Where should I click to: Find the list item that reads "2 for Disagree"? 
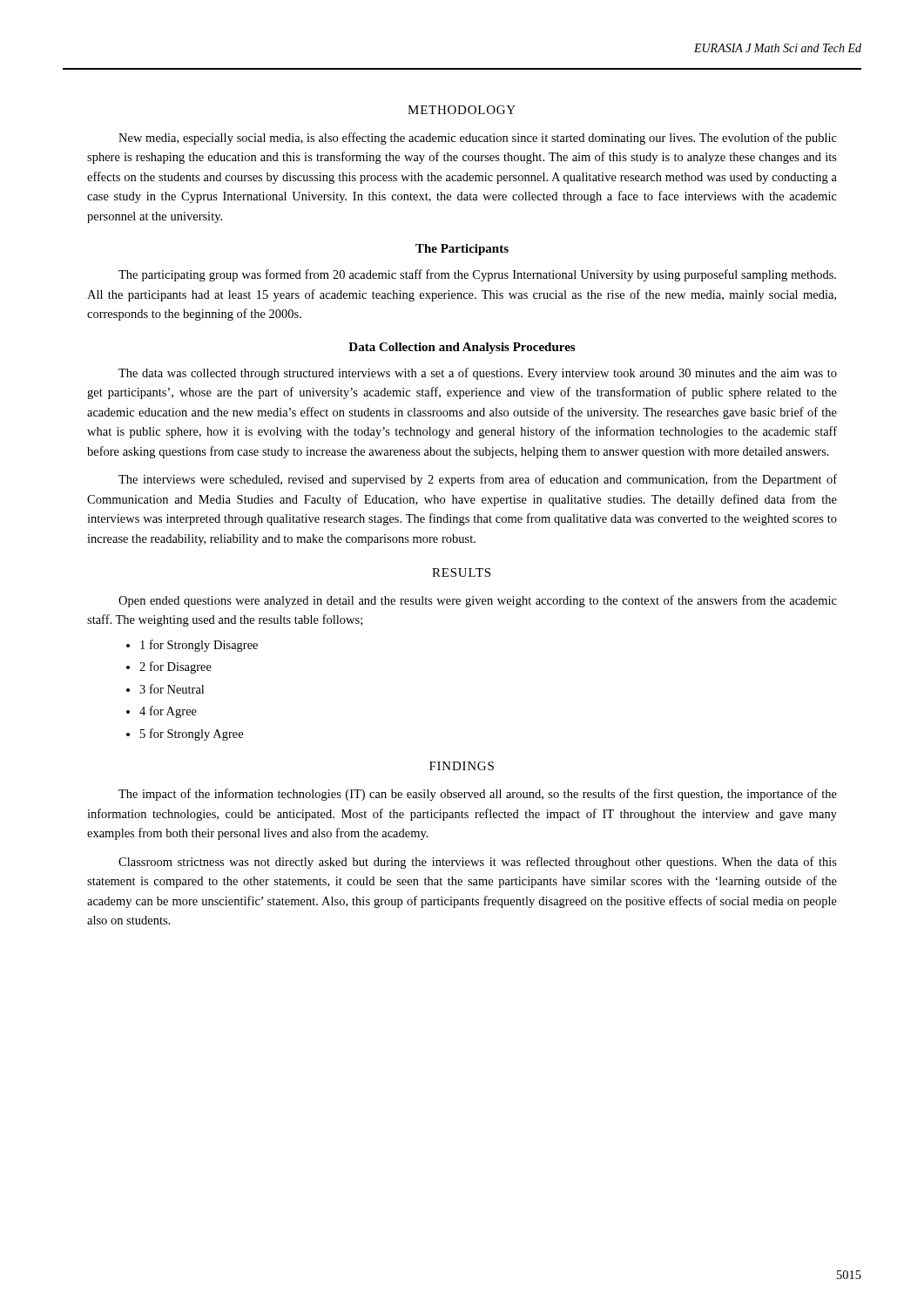tap(175, 667)
